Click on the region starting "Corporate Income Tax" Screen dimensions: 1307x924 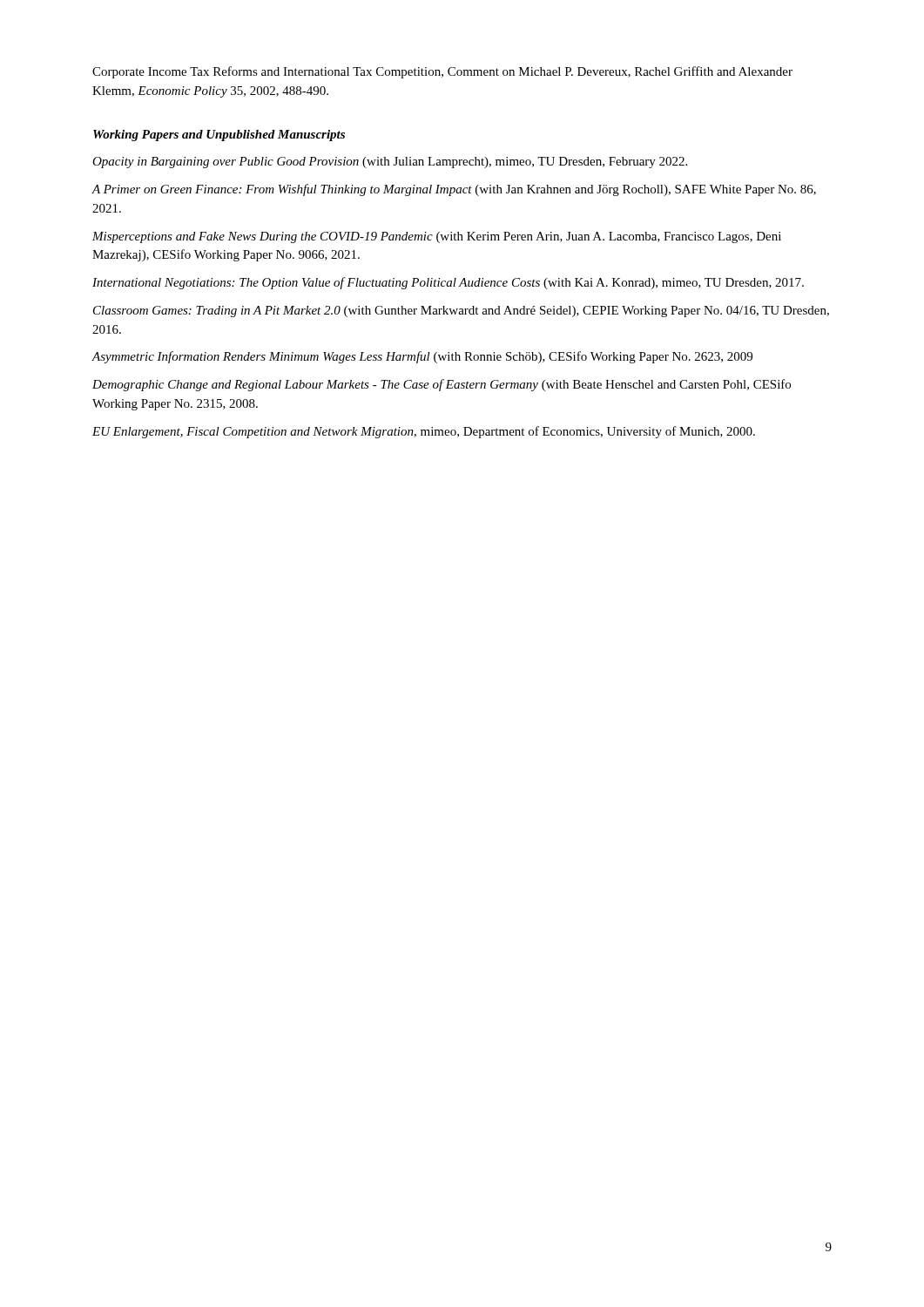pos(442,81)
